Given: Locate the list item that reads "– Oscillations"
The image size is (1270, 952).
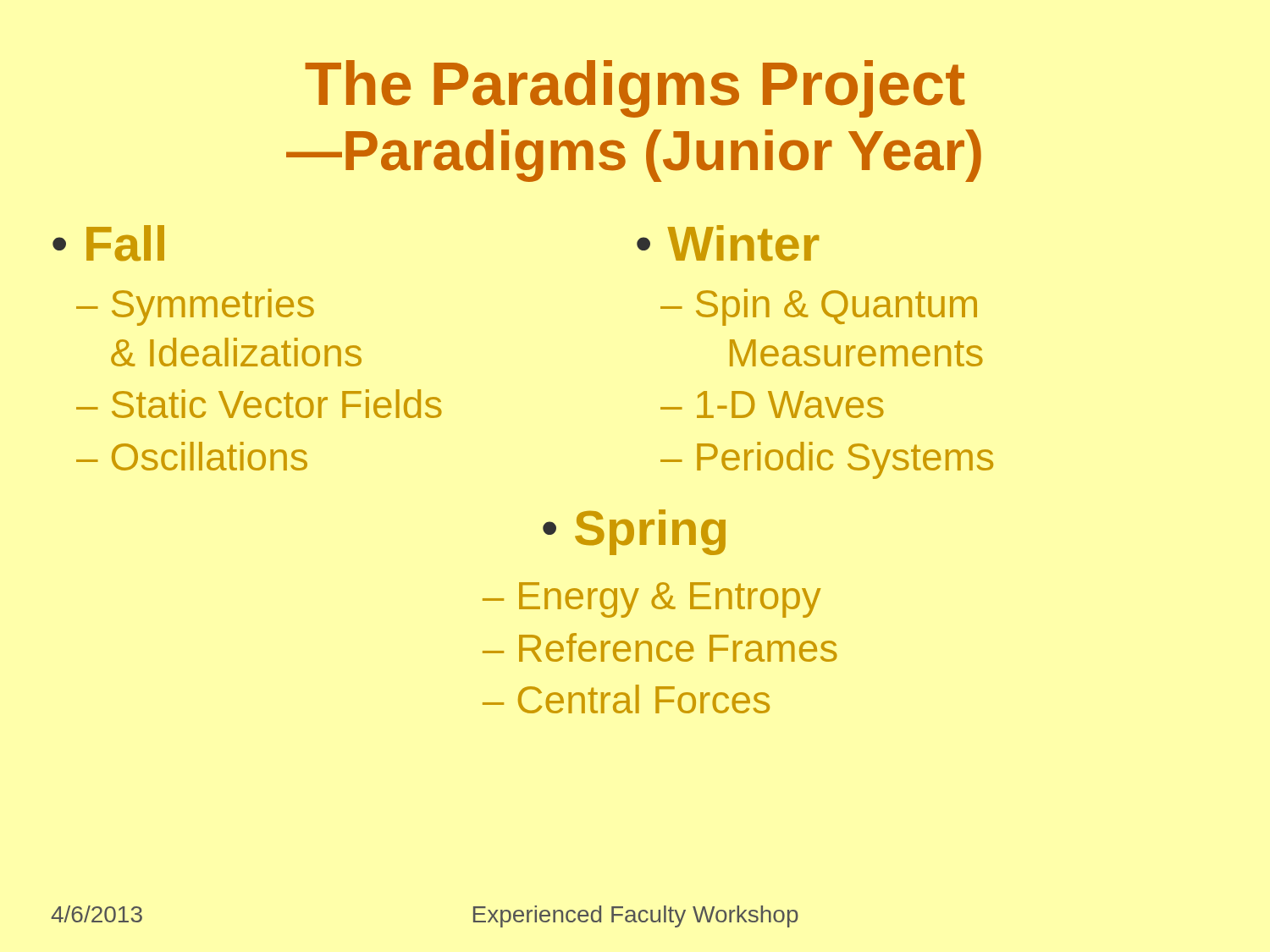Looking at the screenshot, I should (193, 457).
